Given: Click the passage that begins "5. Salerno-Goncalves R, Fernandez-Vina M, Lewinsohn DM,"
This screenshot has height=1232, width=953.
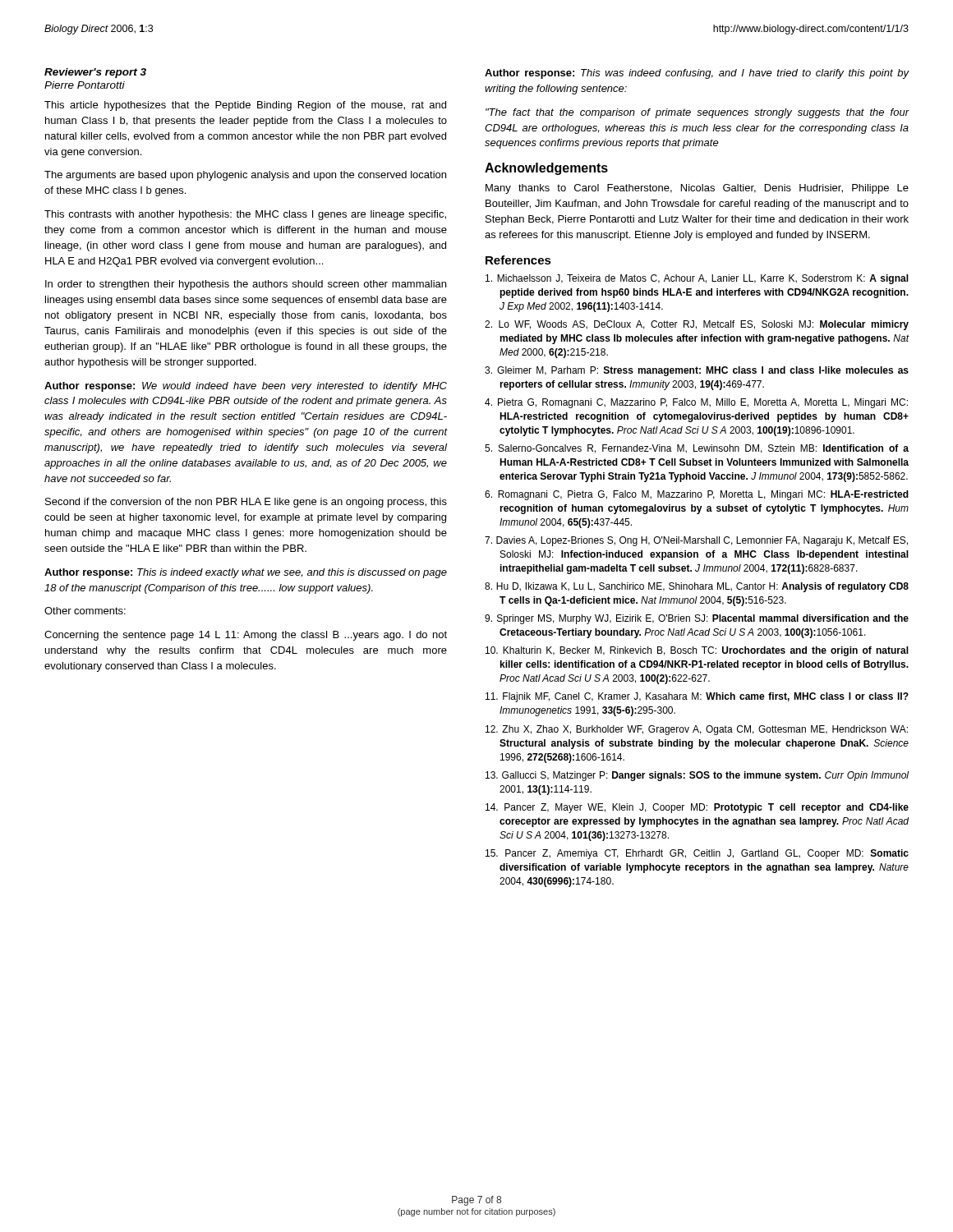Looking at the screenshot, I should point(697,462).
